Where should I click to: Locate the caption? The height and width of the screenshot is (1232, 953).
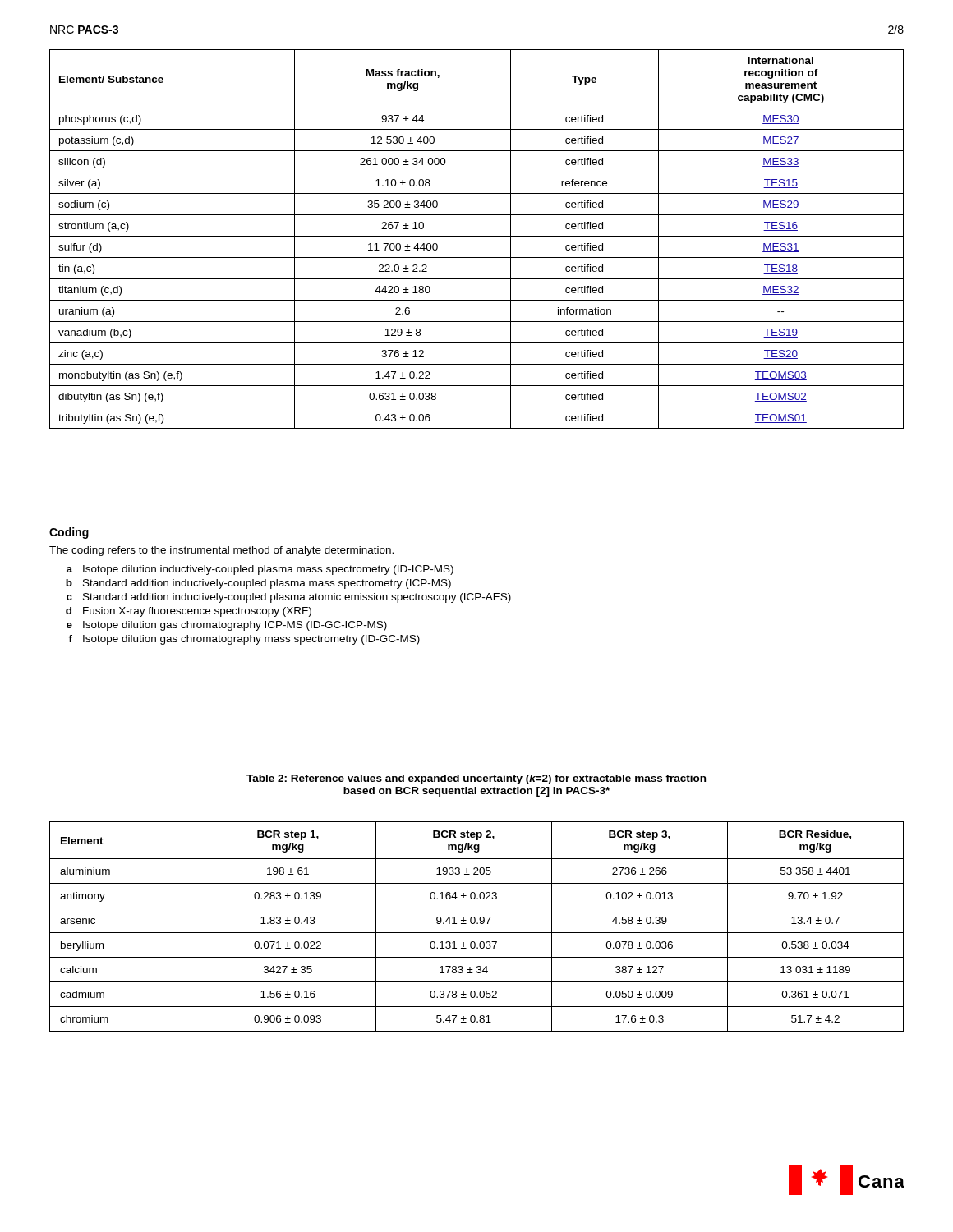[x=476, y=784]
